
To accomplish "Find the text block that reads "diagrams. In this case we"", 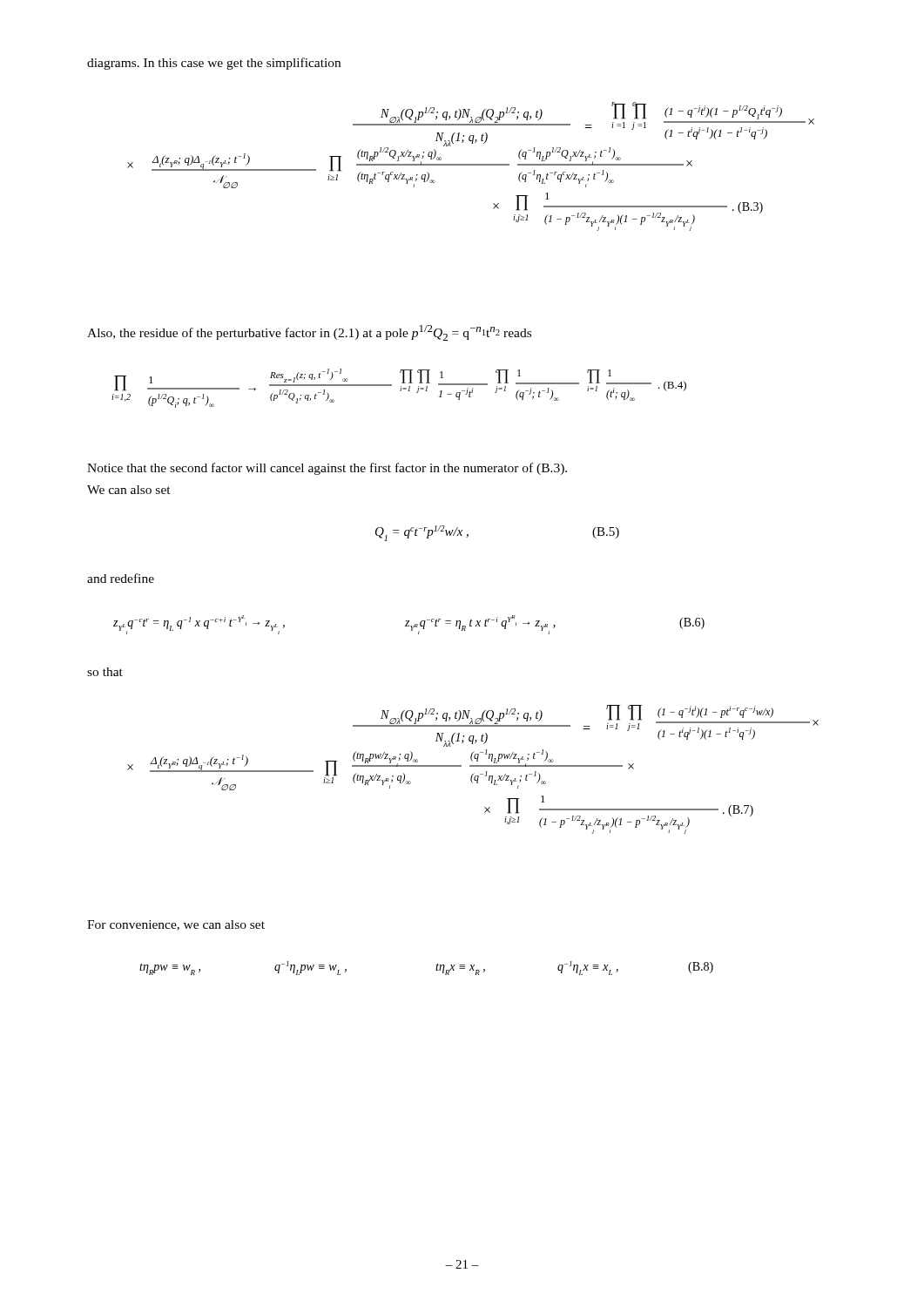I will 214,62.
